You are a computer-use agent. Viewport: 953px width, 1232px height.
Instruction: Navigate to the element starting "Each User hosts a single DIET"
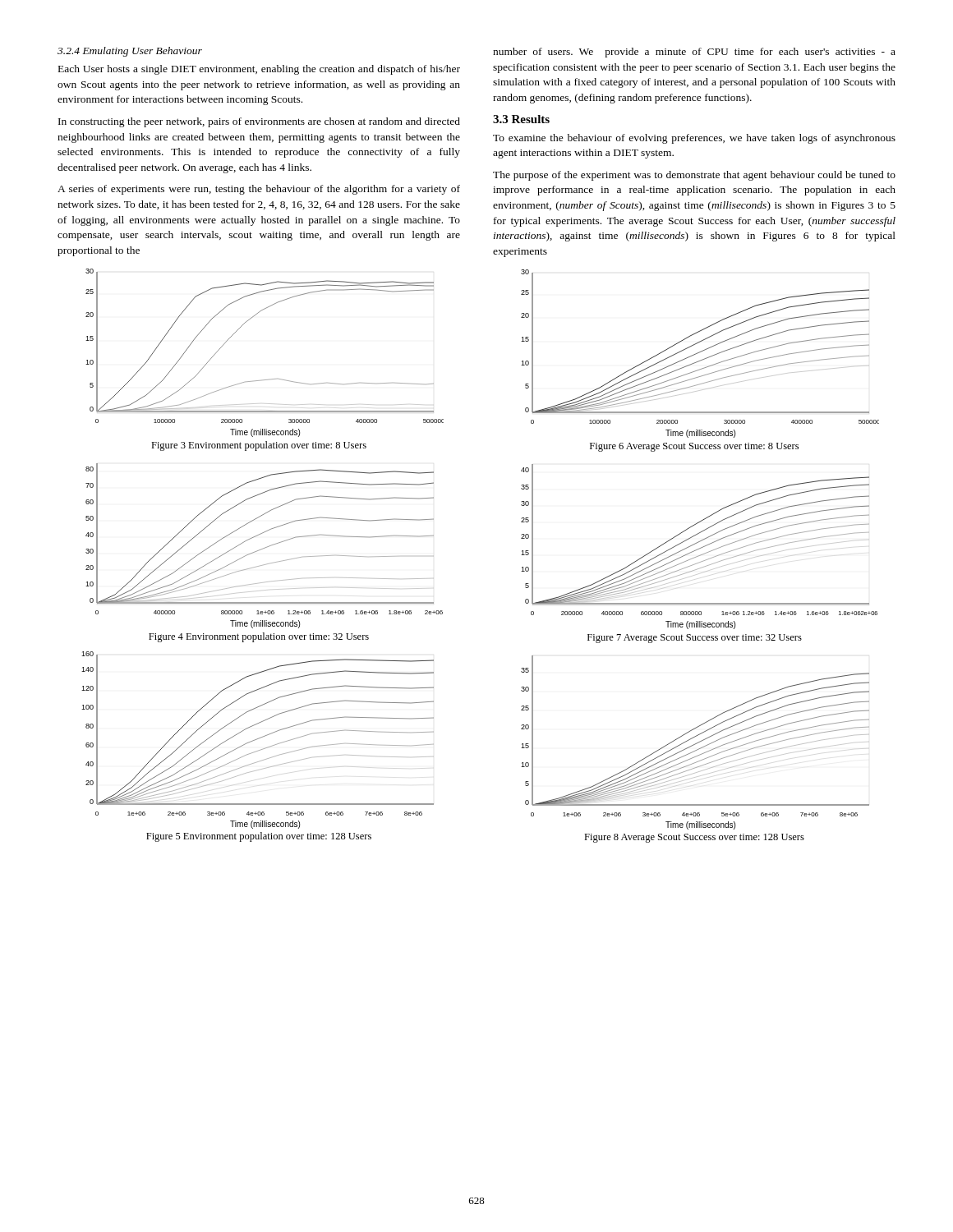coord(259,160)
